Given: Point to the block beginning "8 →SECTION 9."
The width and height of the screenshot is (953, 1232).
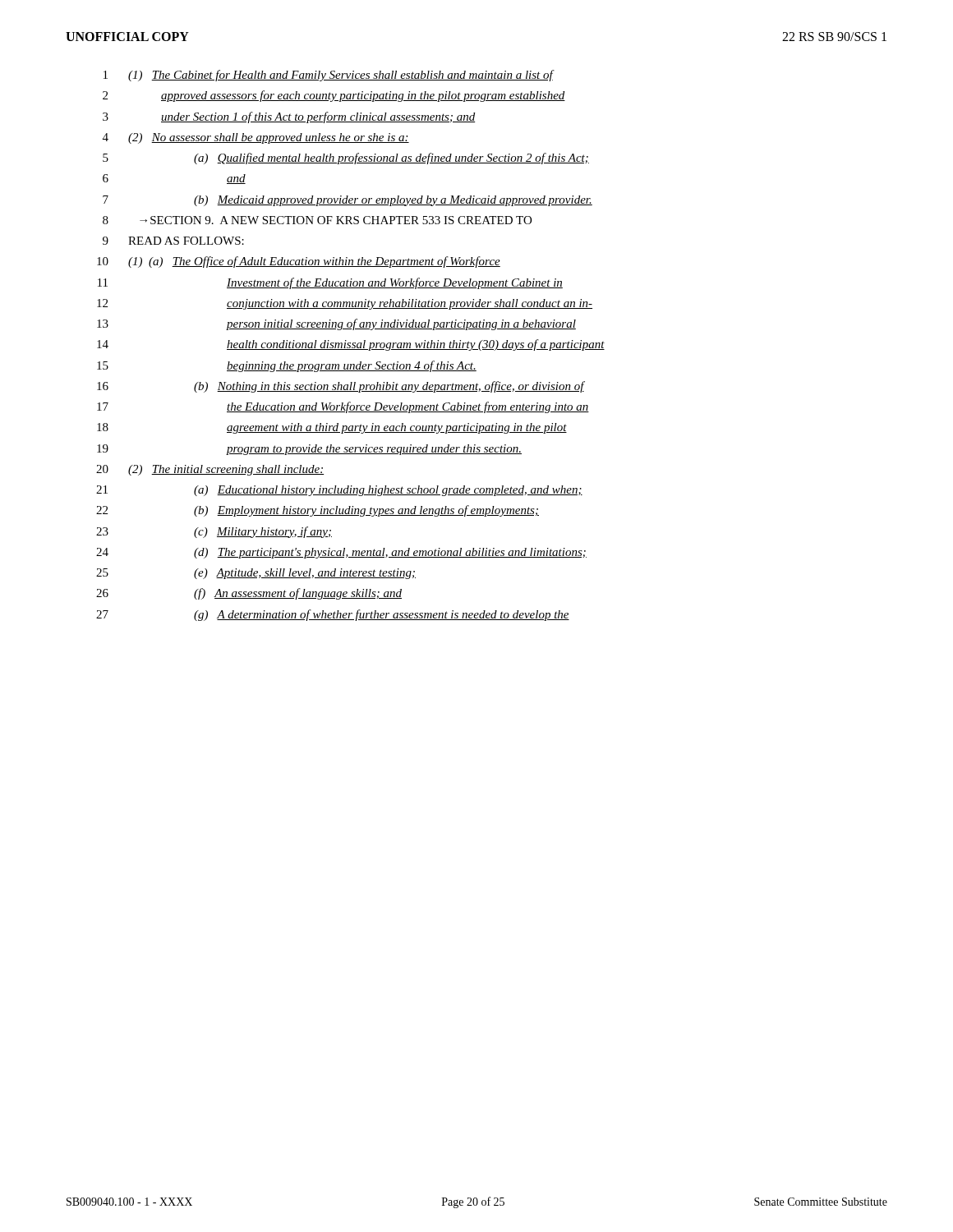Looking at the screenshot, I should click(476, 220).
